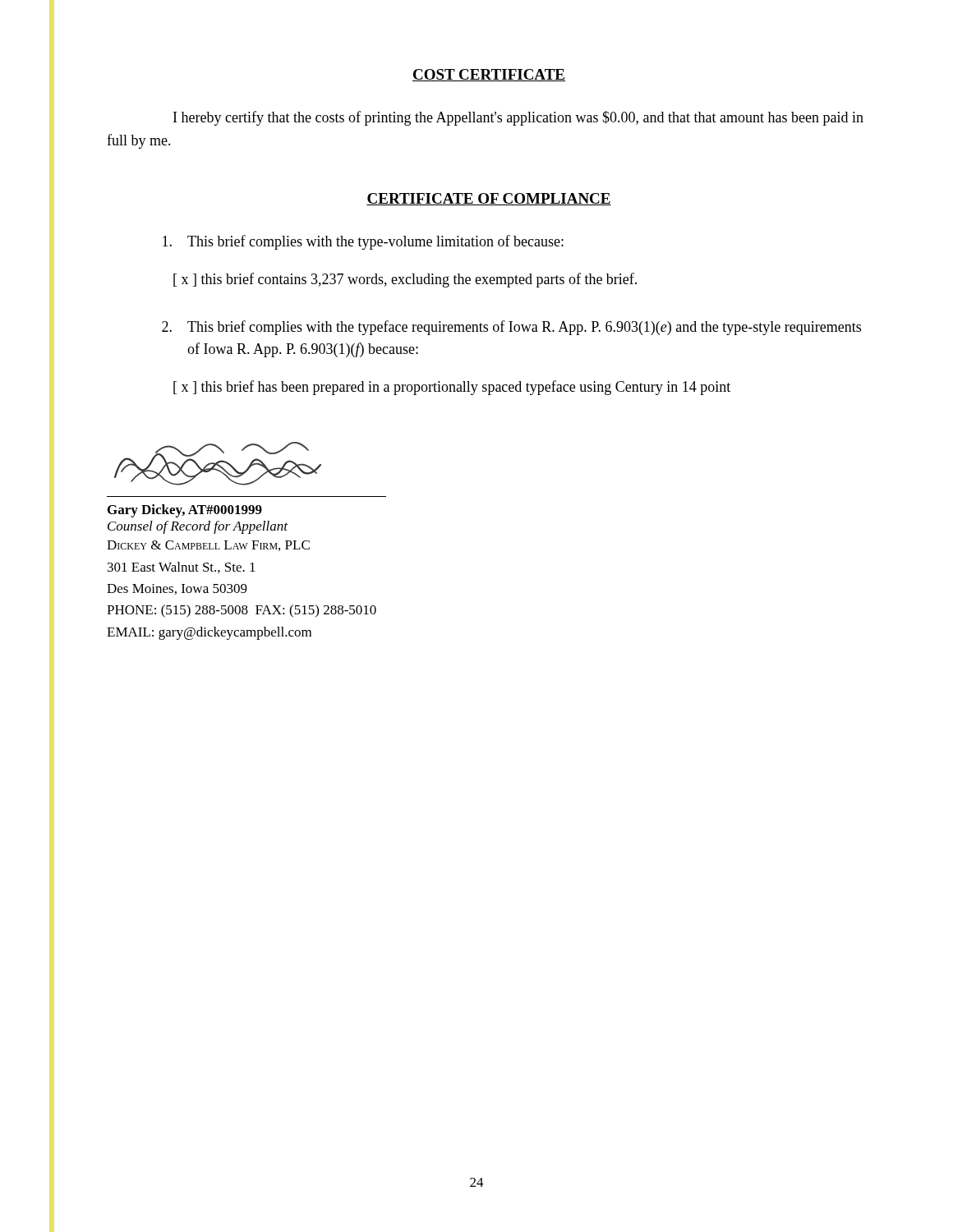Select the illustration

[246, 461]
